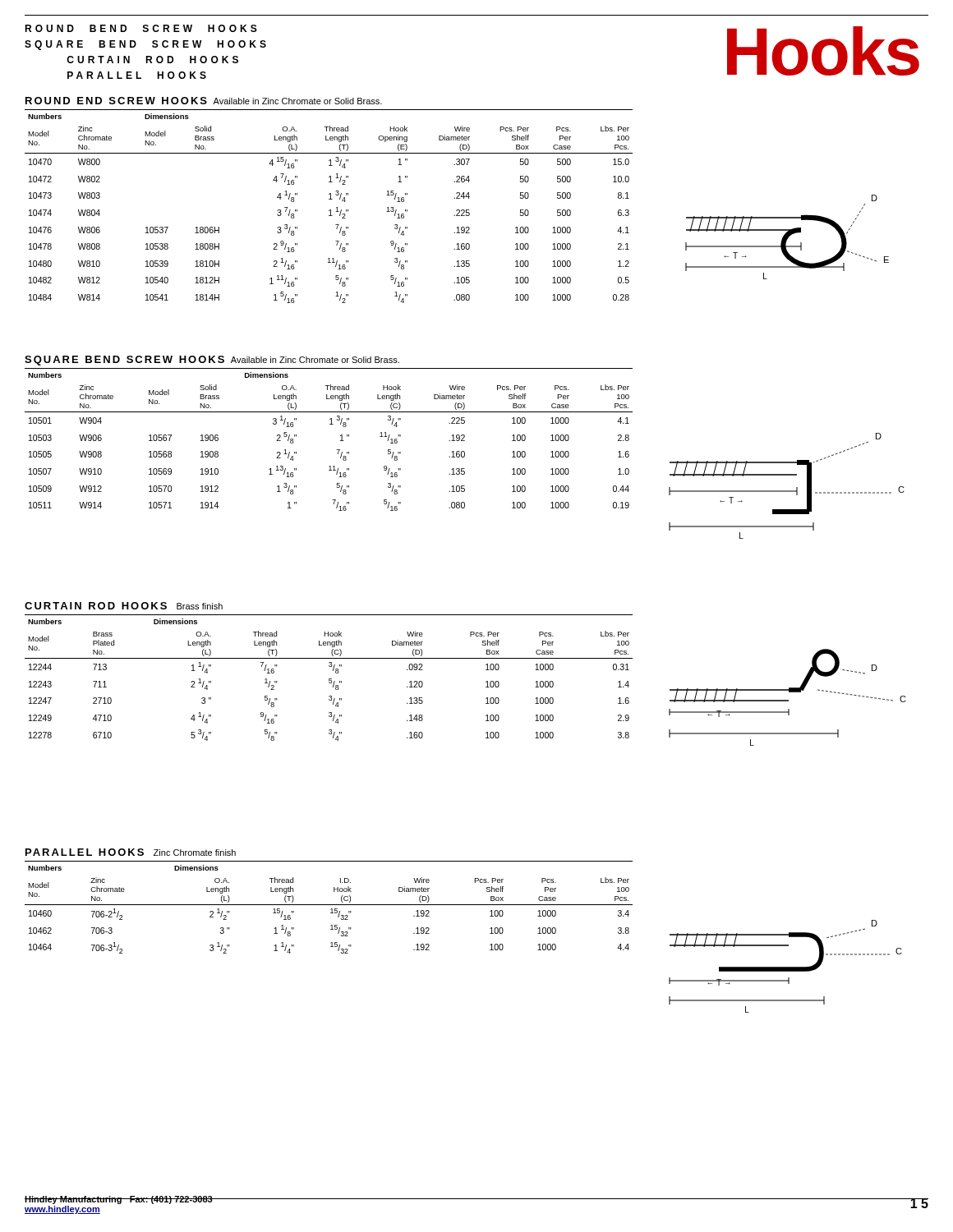Select the table that reads "3 1 / 2 ""
953x1232 pixels.
(329, 908)
